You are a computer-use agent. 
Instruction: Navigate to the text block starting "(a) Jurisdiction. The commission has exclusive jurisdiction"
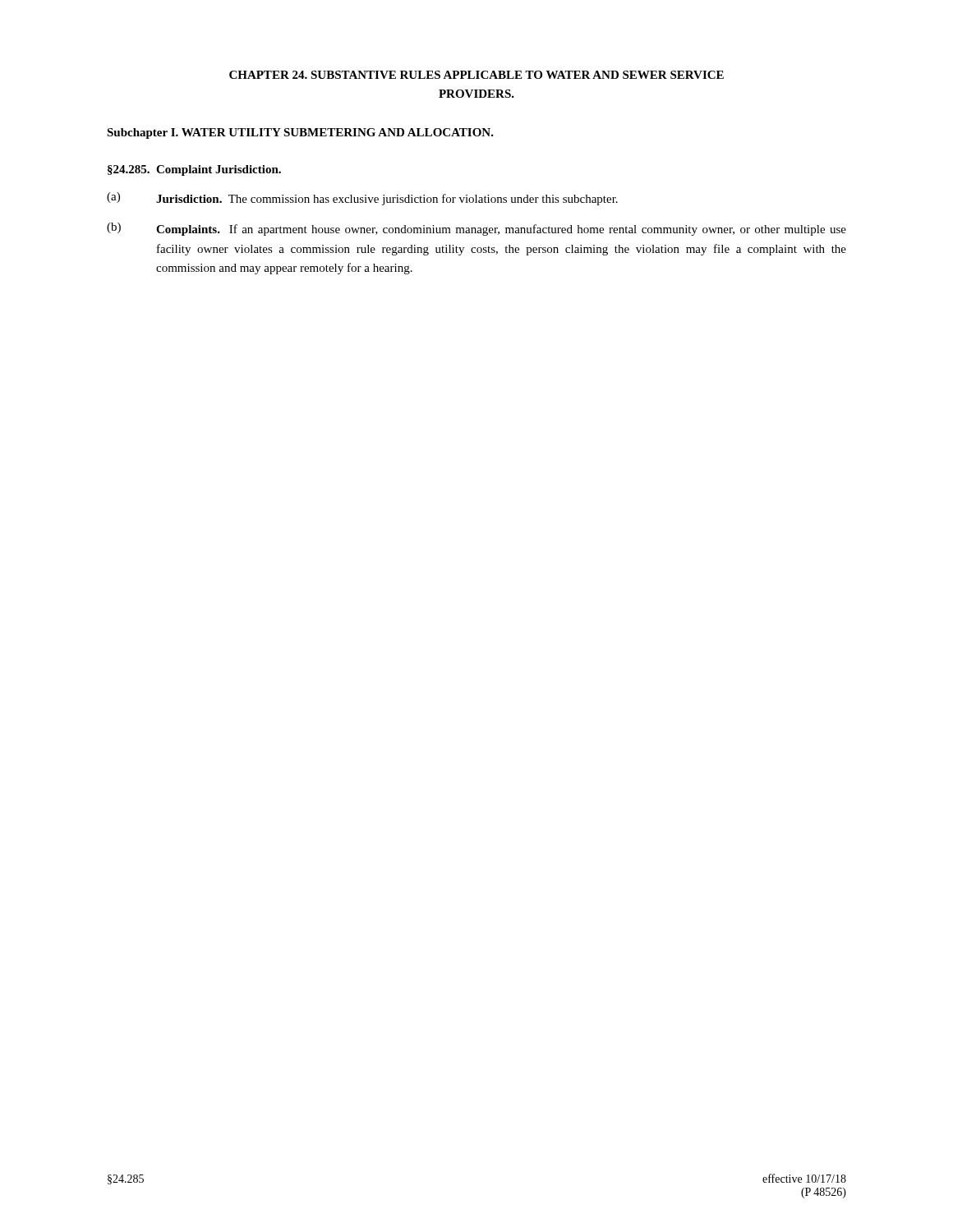476,199
